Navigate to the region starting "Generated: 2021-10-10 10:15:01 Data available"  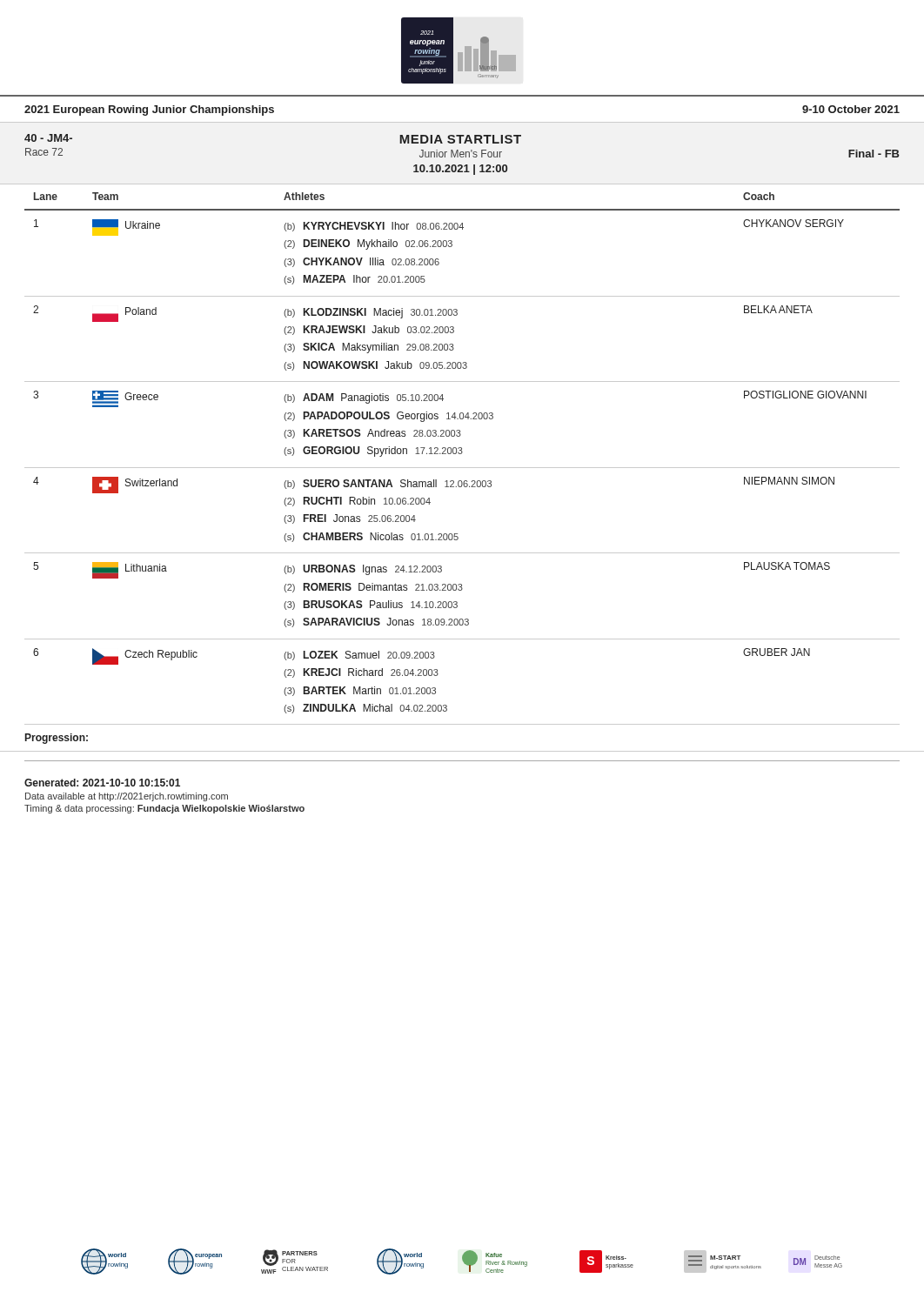(102, 783)
